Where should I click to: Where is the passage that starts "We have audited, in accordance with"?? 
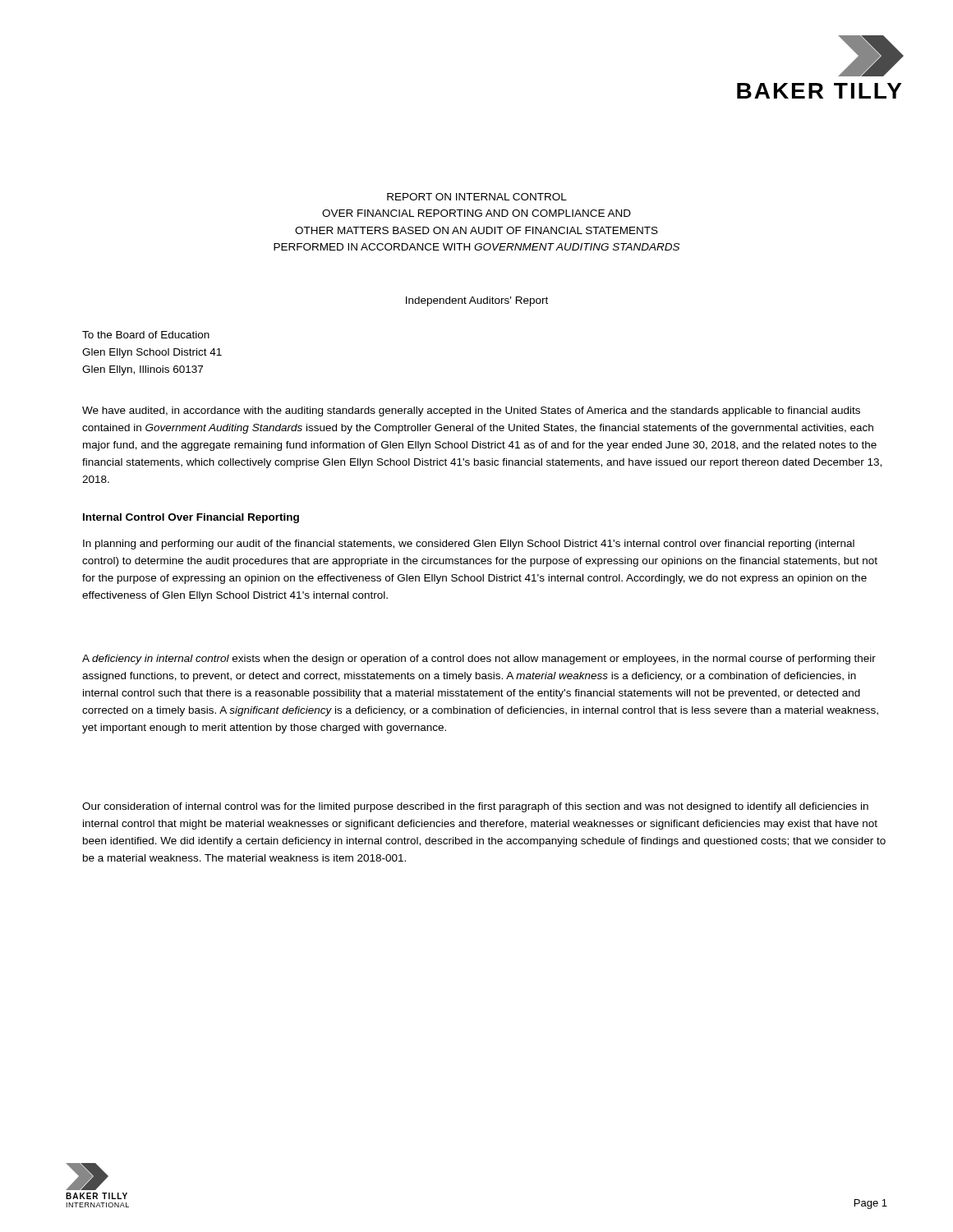482,445
